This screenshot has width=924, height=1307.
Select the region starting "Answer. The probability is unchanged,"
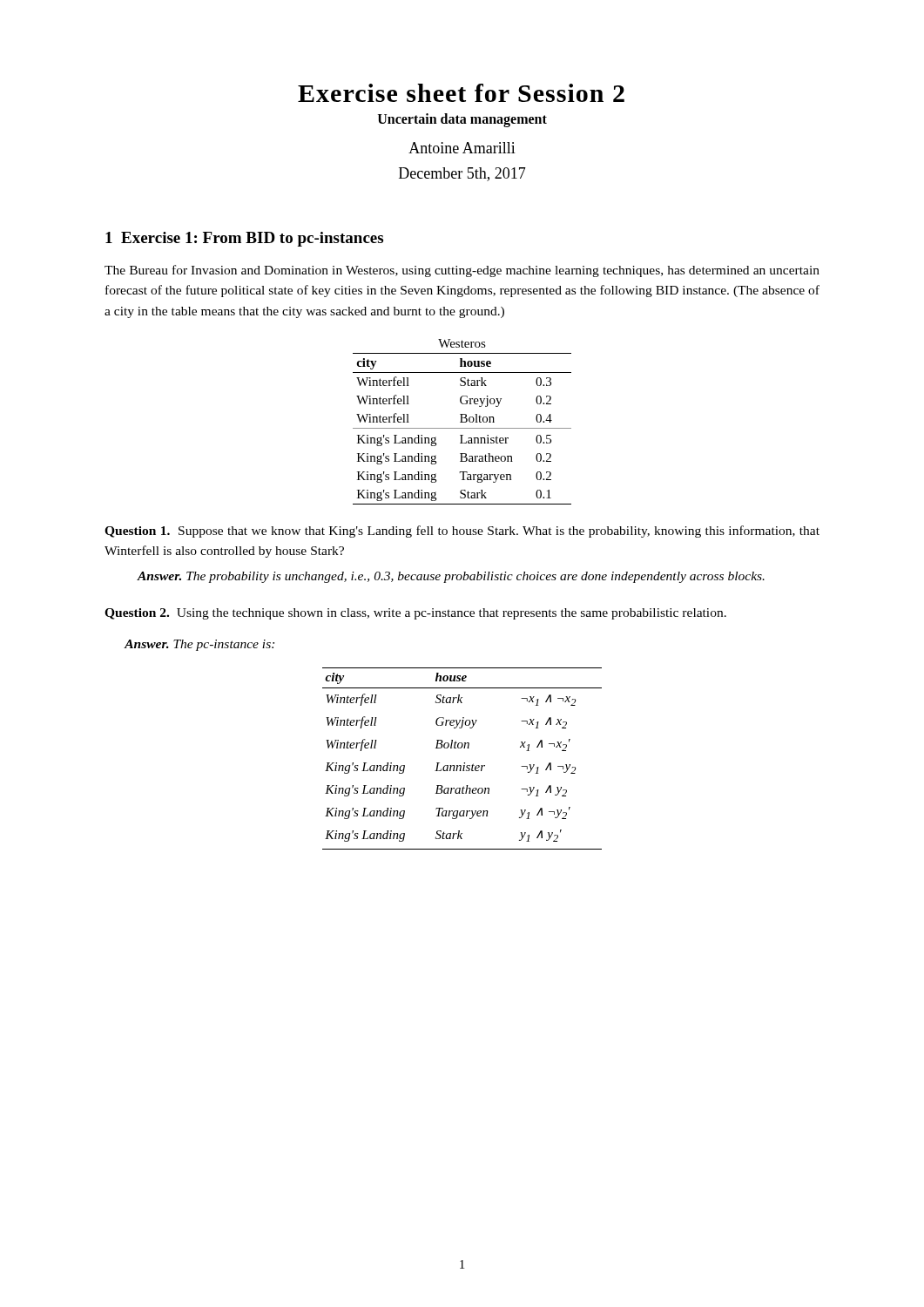click(452, 576)
